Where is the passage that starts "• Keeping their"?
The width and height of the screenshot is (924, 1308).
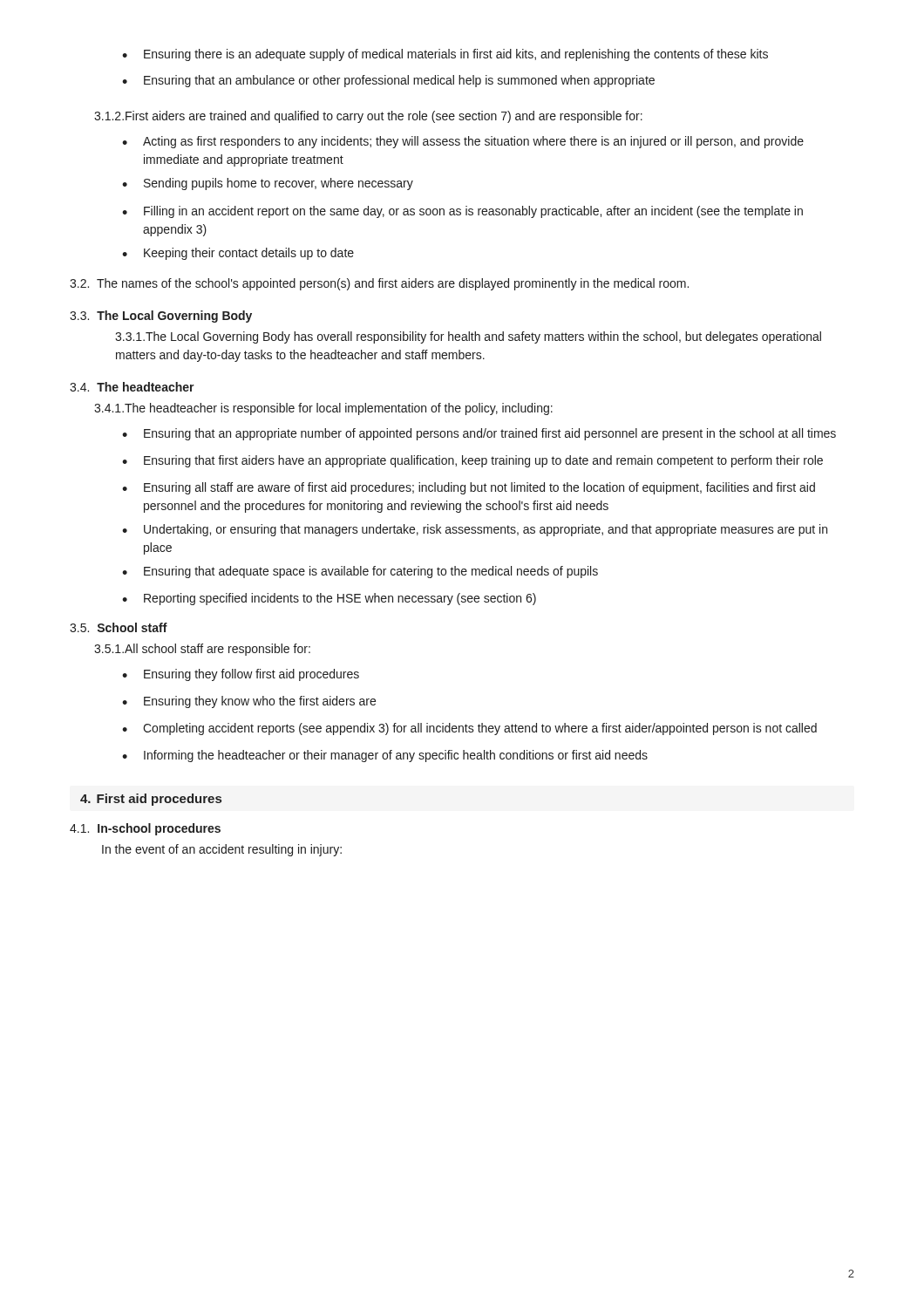coord(238,254)
